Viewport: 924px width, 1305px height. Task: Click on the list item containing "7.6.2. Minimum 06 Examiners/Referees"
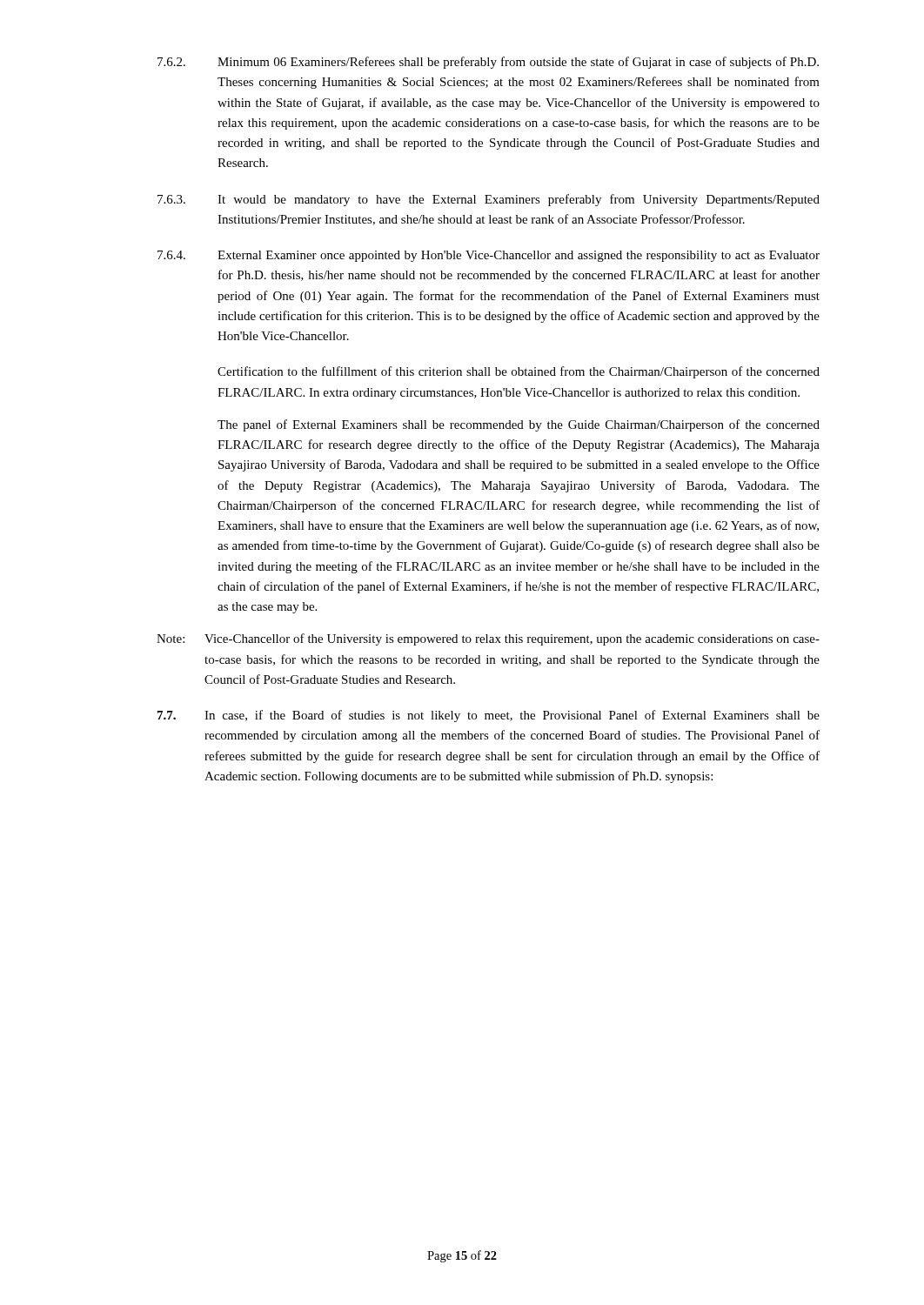click(x=488, y=113)
